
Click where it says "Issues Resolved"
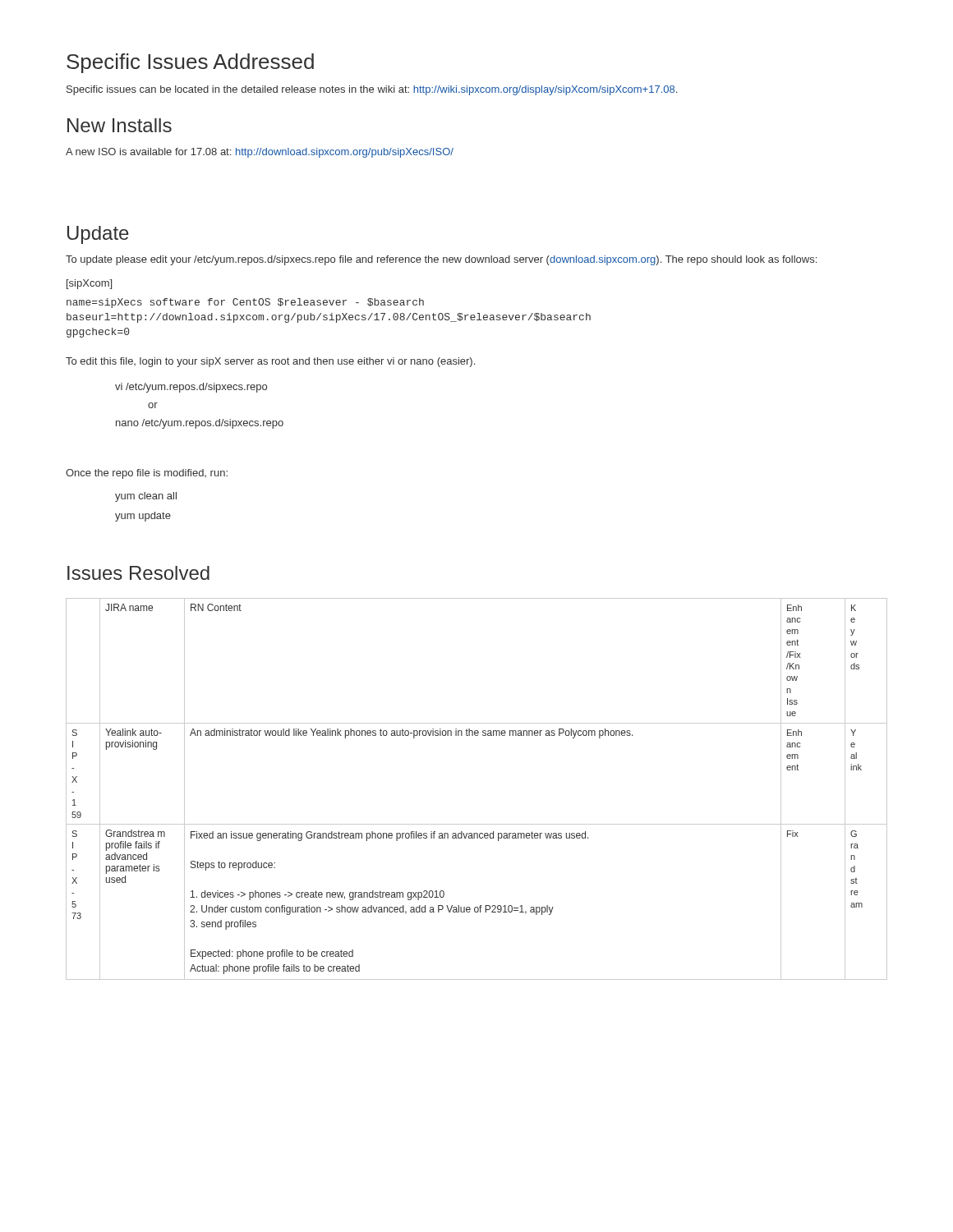pyautogui.click(x=138, y=573)
